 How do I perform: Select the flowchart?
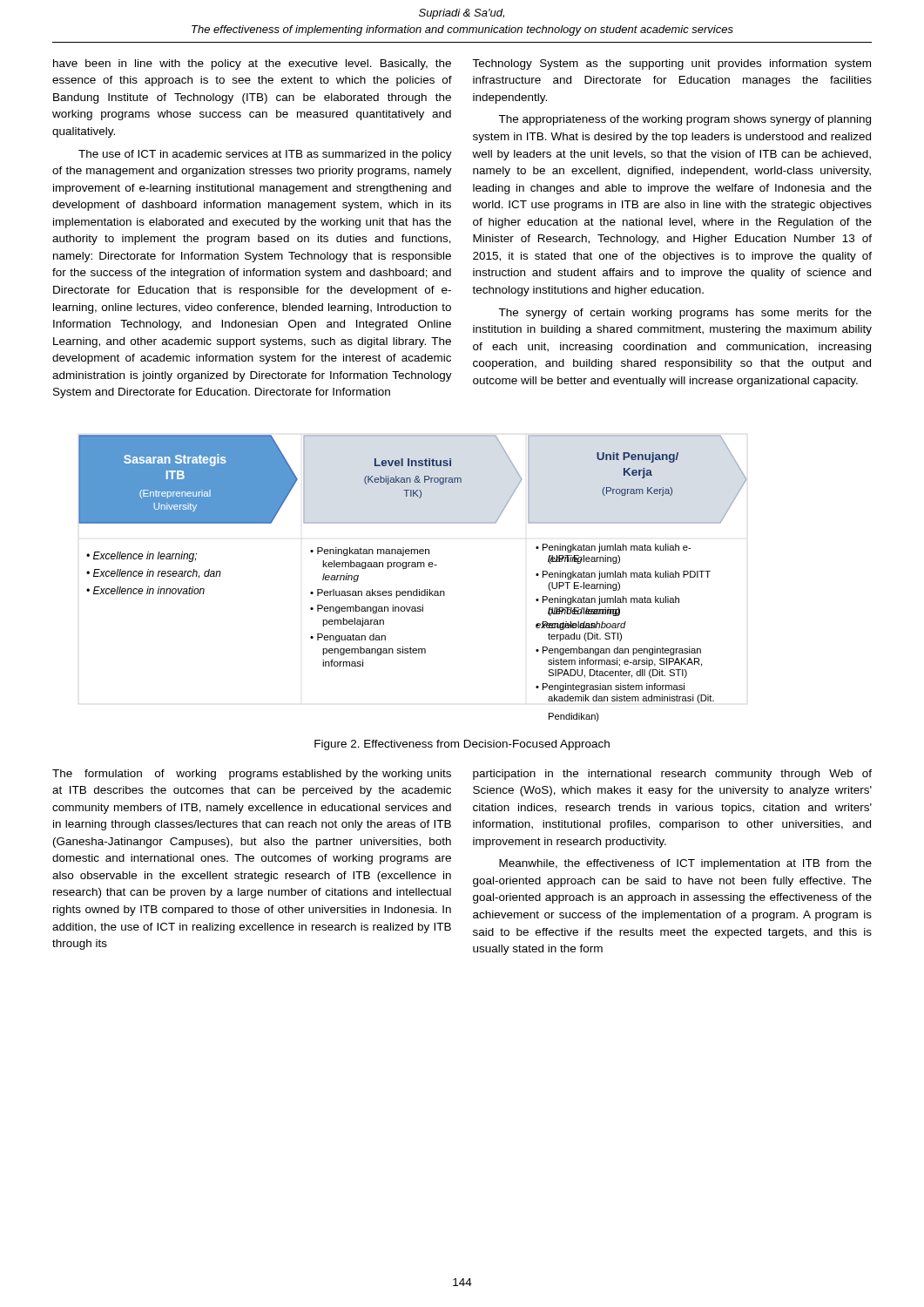(x=462, y=570)
